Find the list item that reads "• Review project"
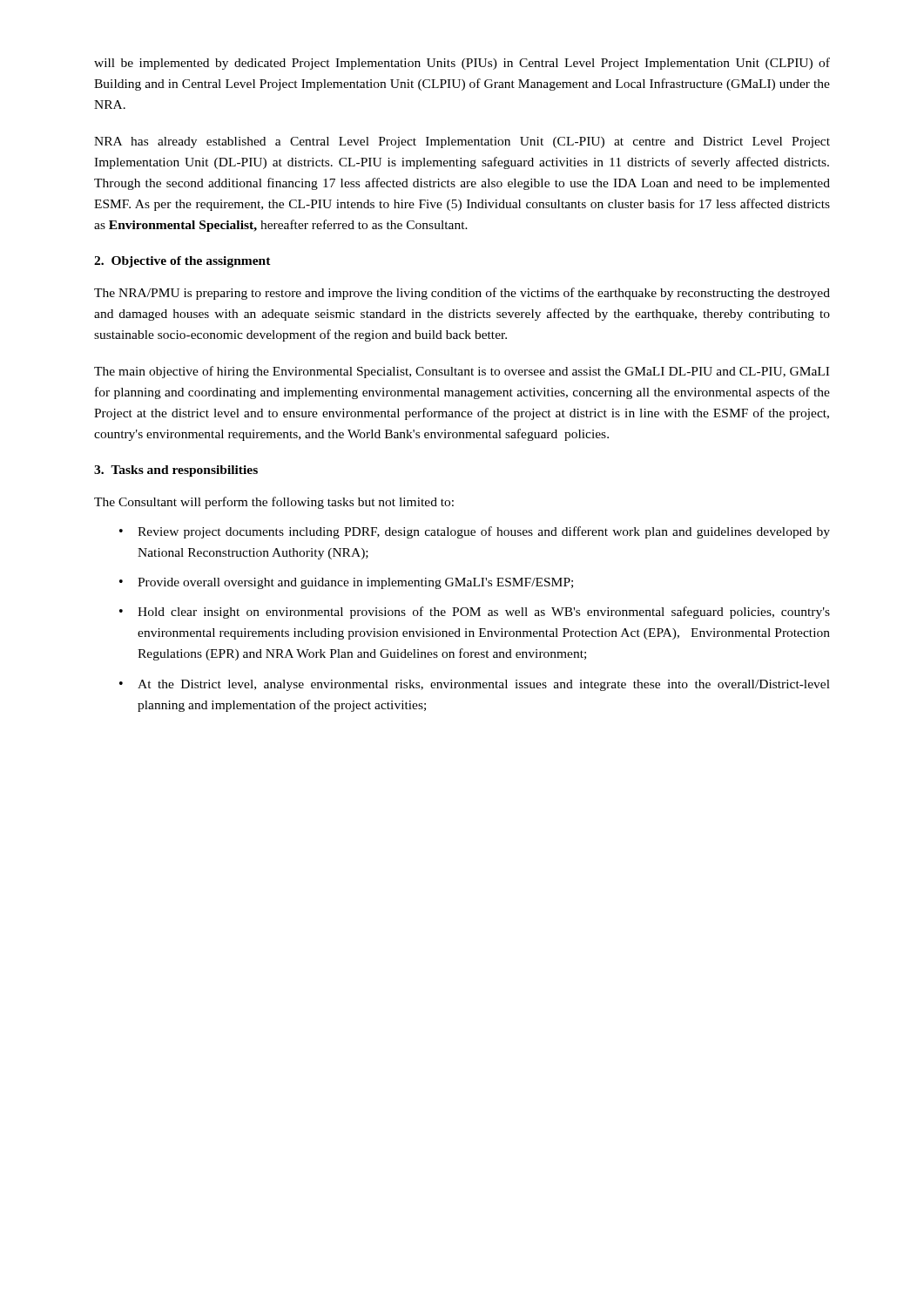The width and height of the screenshot is (924, 1307). (x=474, y=542)
